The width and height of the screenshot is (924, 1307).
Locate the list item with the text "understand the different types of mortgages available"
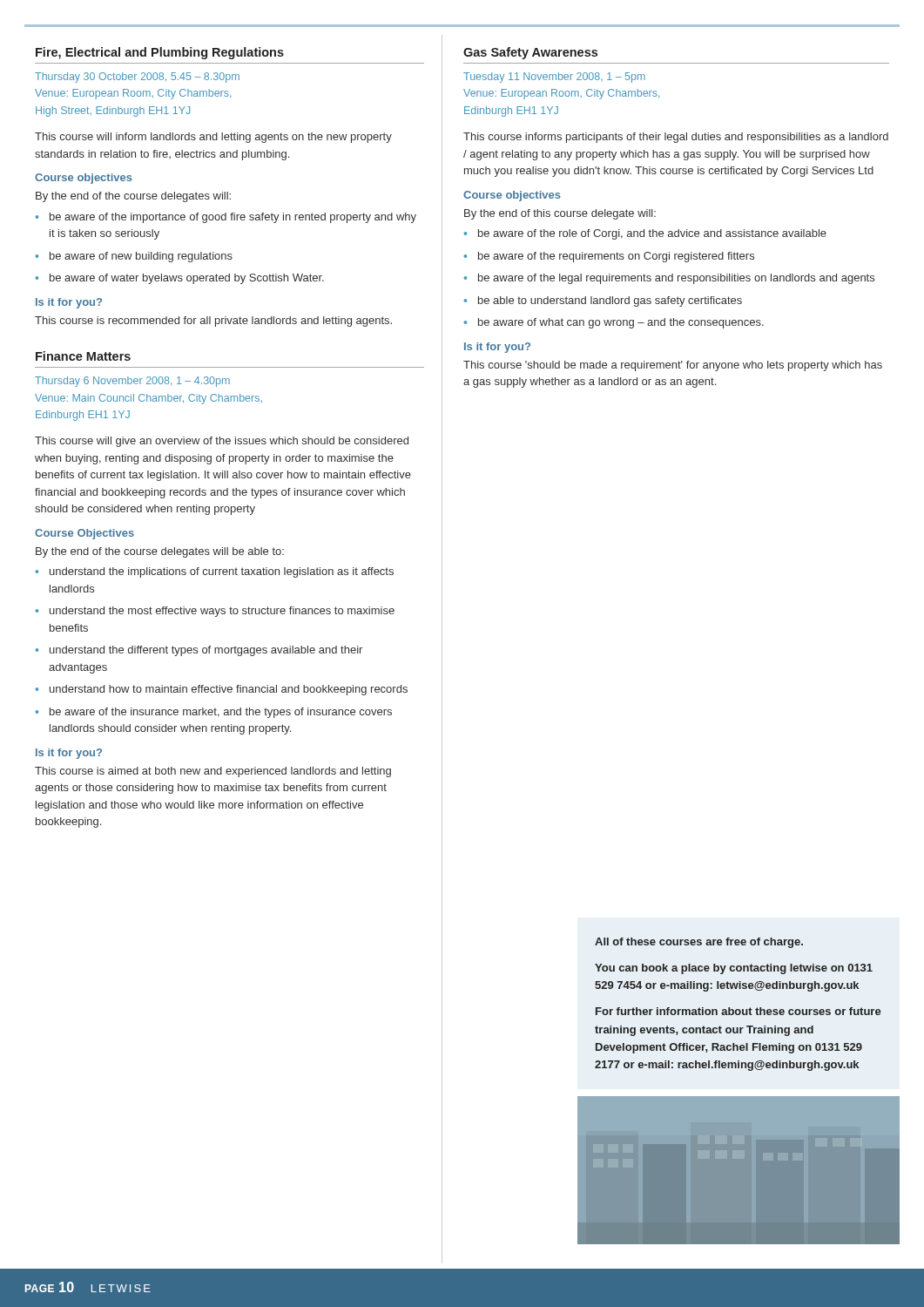point(229,658)
